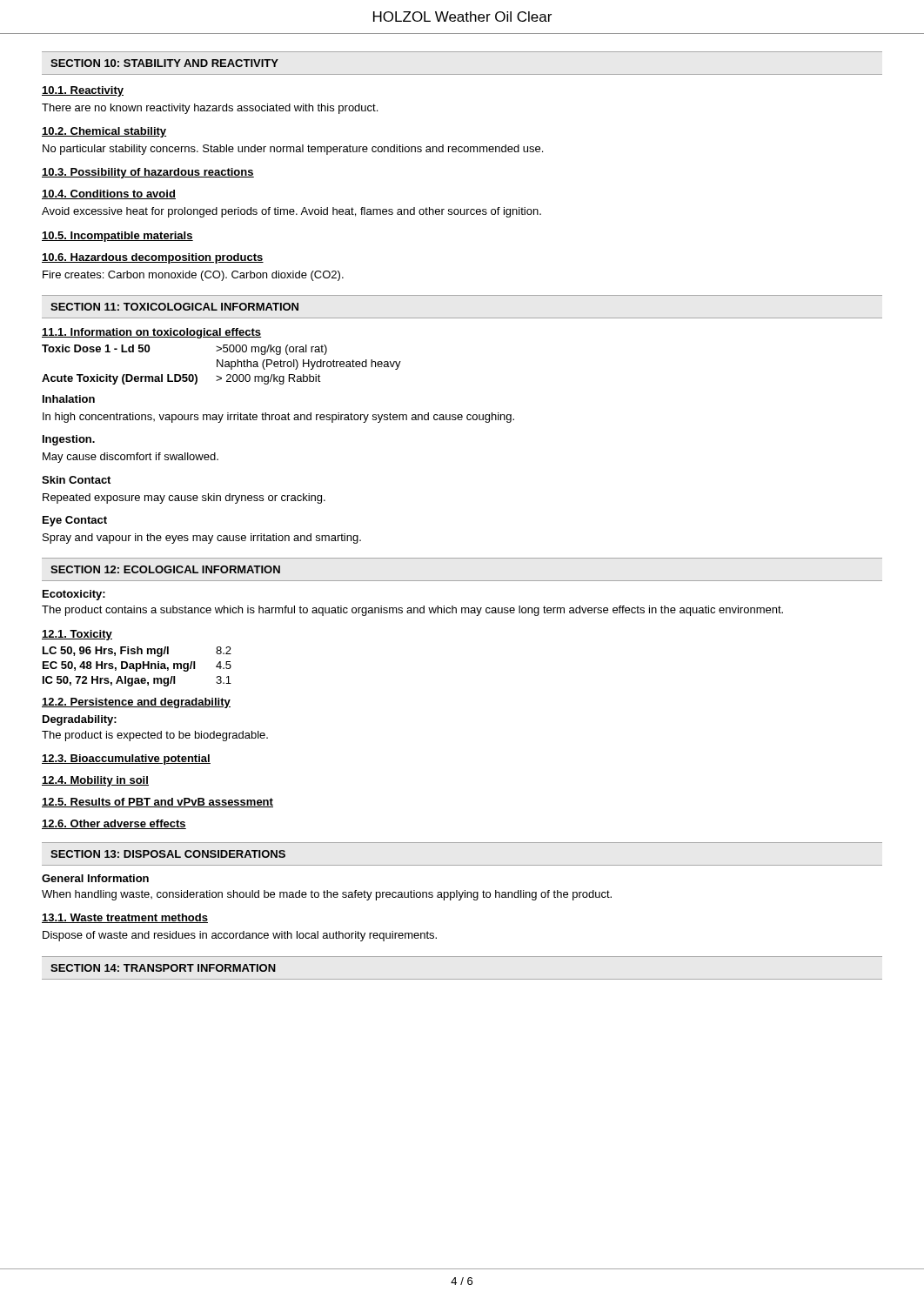This screenshot has width=924, height=1305.
Task: Select the element starting "10.2. Chemical stability"
Action: pos(104,131)
